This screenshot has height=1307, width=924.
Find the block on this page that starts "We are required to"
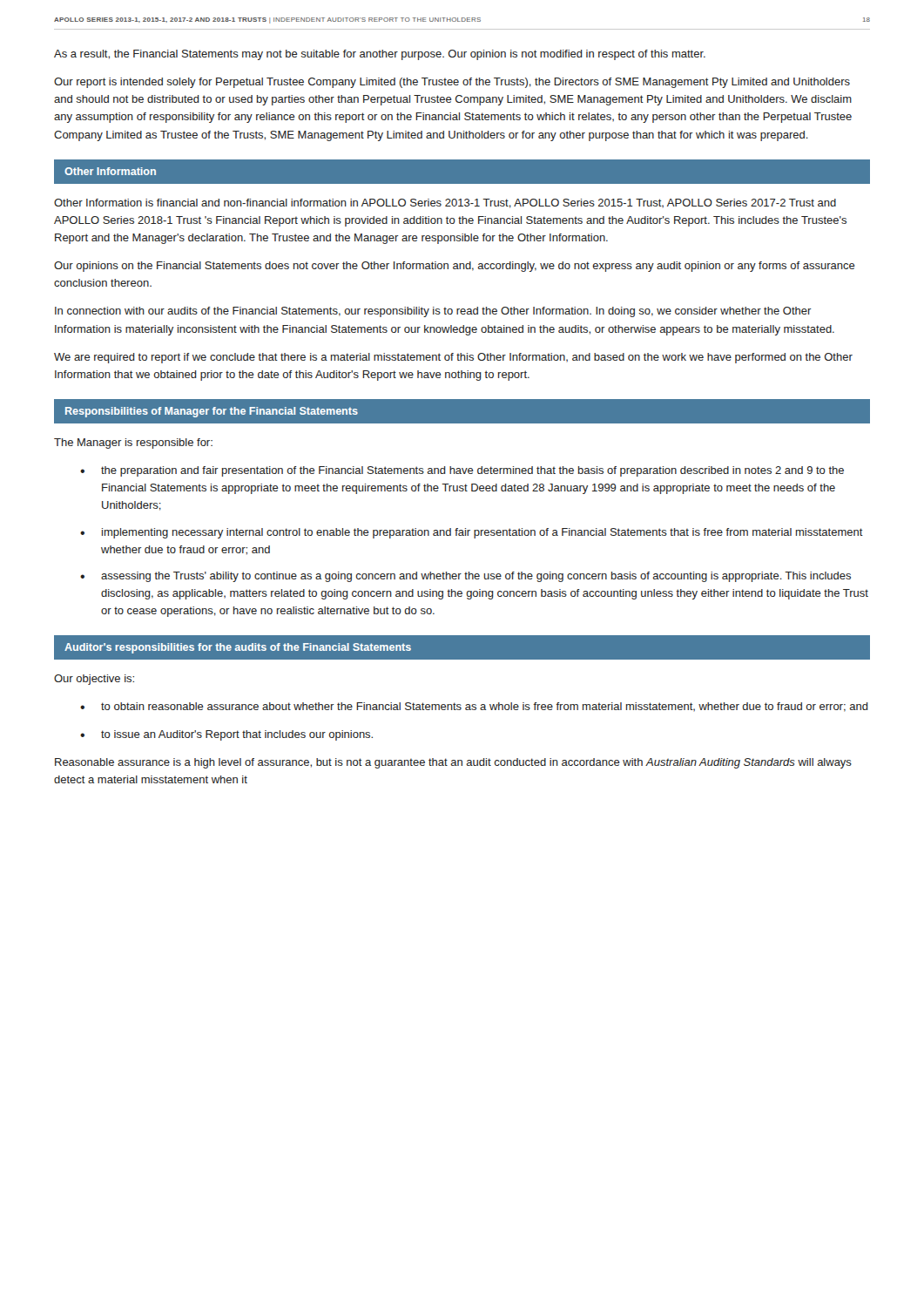[x=453, y=365]
